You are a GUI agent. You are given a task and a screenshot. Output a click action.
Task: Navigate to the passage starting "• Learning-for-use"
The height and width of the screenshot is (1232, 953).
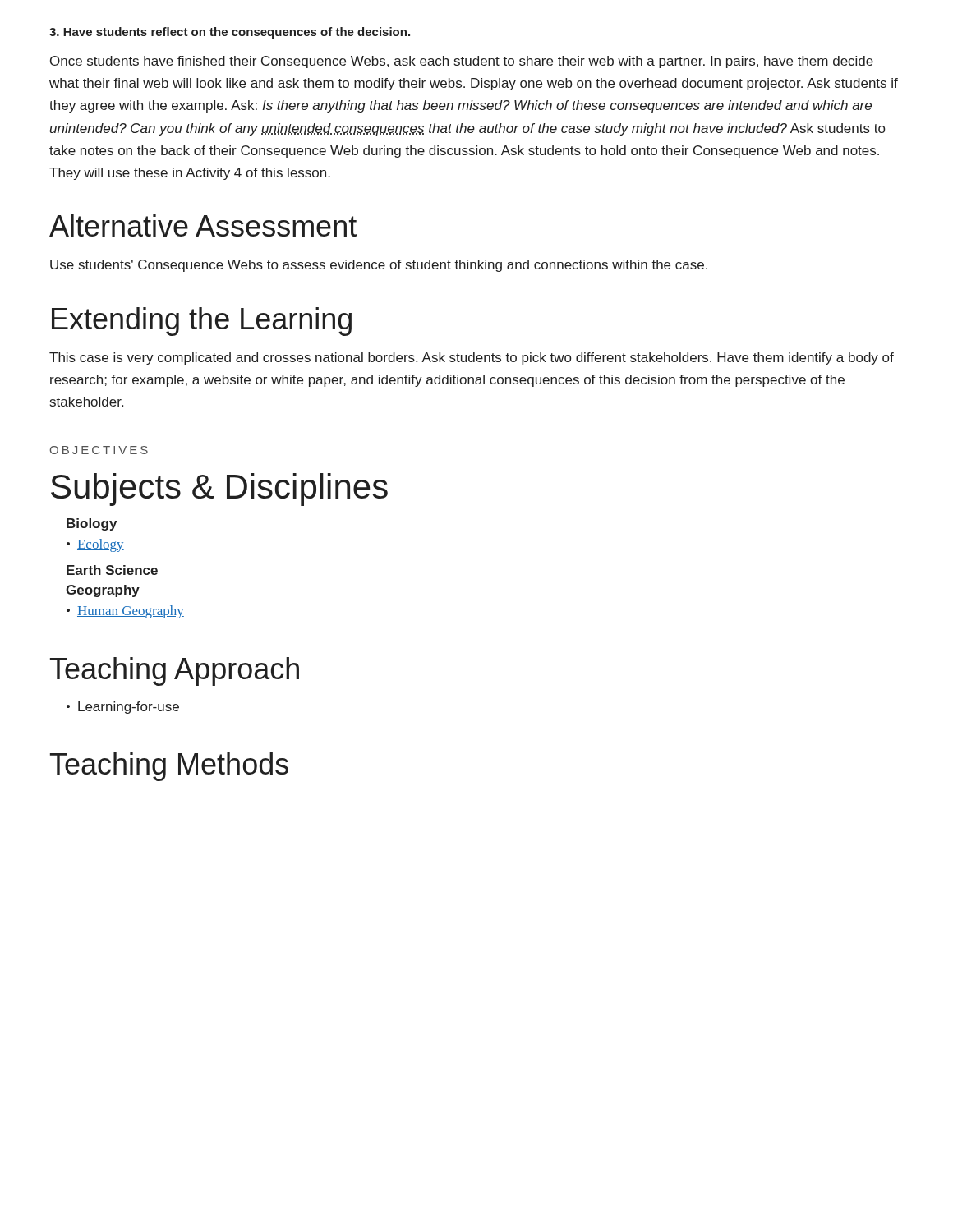(123, 707)
